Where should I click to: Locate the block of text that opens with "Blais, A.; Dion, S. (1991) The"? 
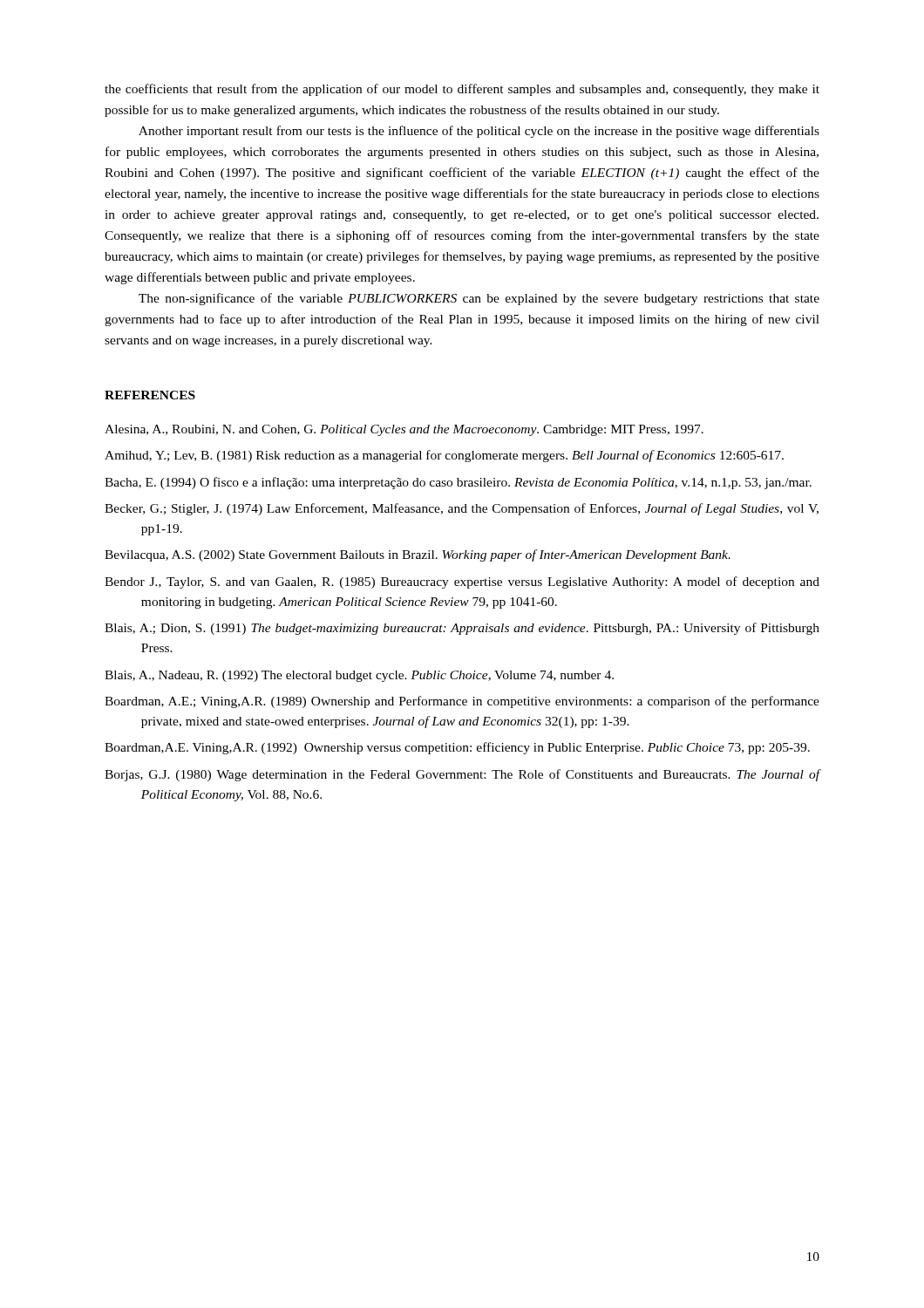462,638
